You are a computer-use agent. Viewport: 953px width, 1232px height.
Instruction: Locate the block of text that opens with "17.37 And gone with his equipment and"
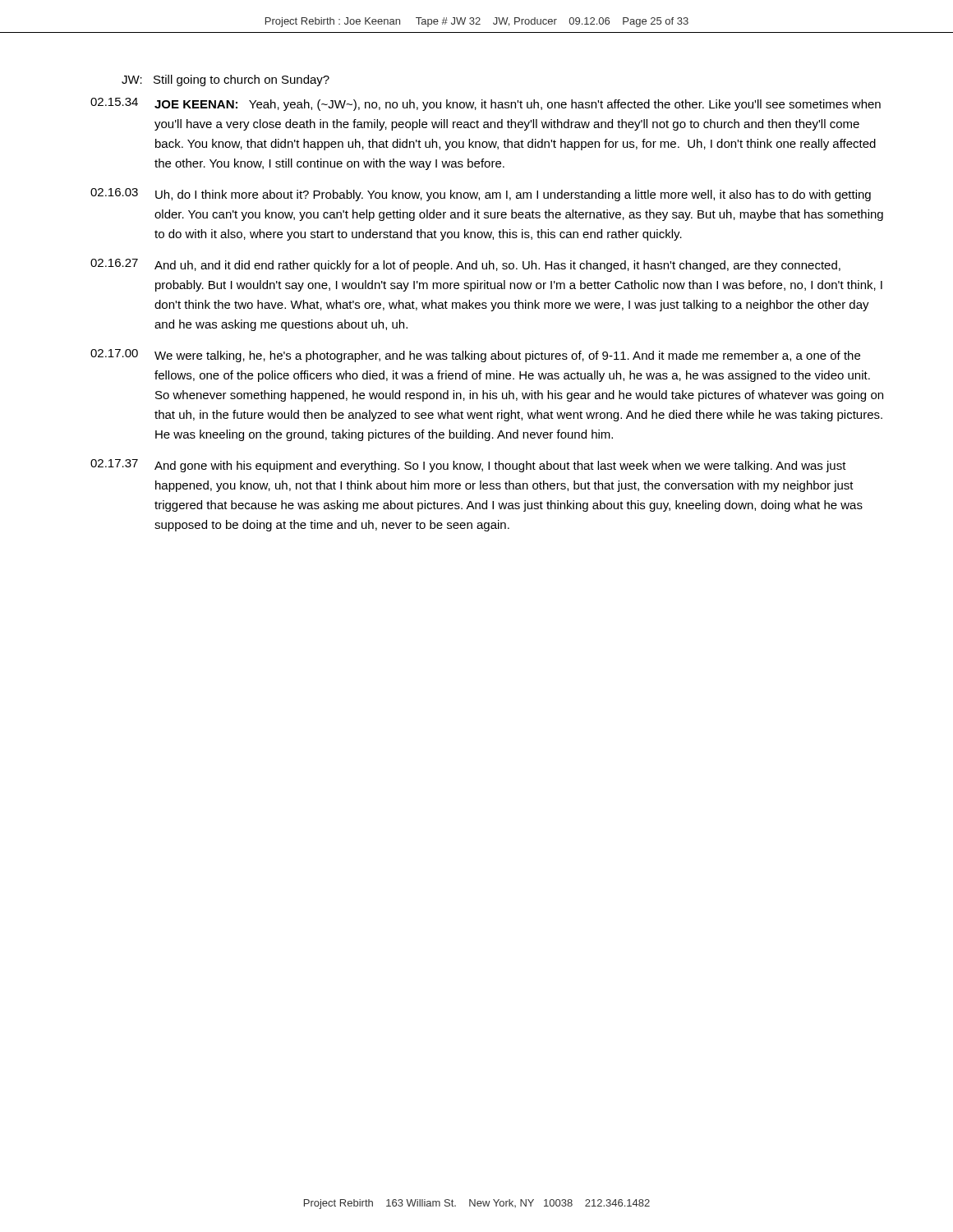tap(489, 495)
